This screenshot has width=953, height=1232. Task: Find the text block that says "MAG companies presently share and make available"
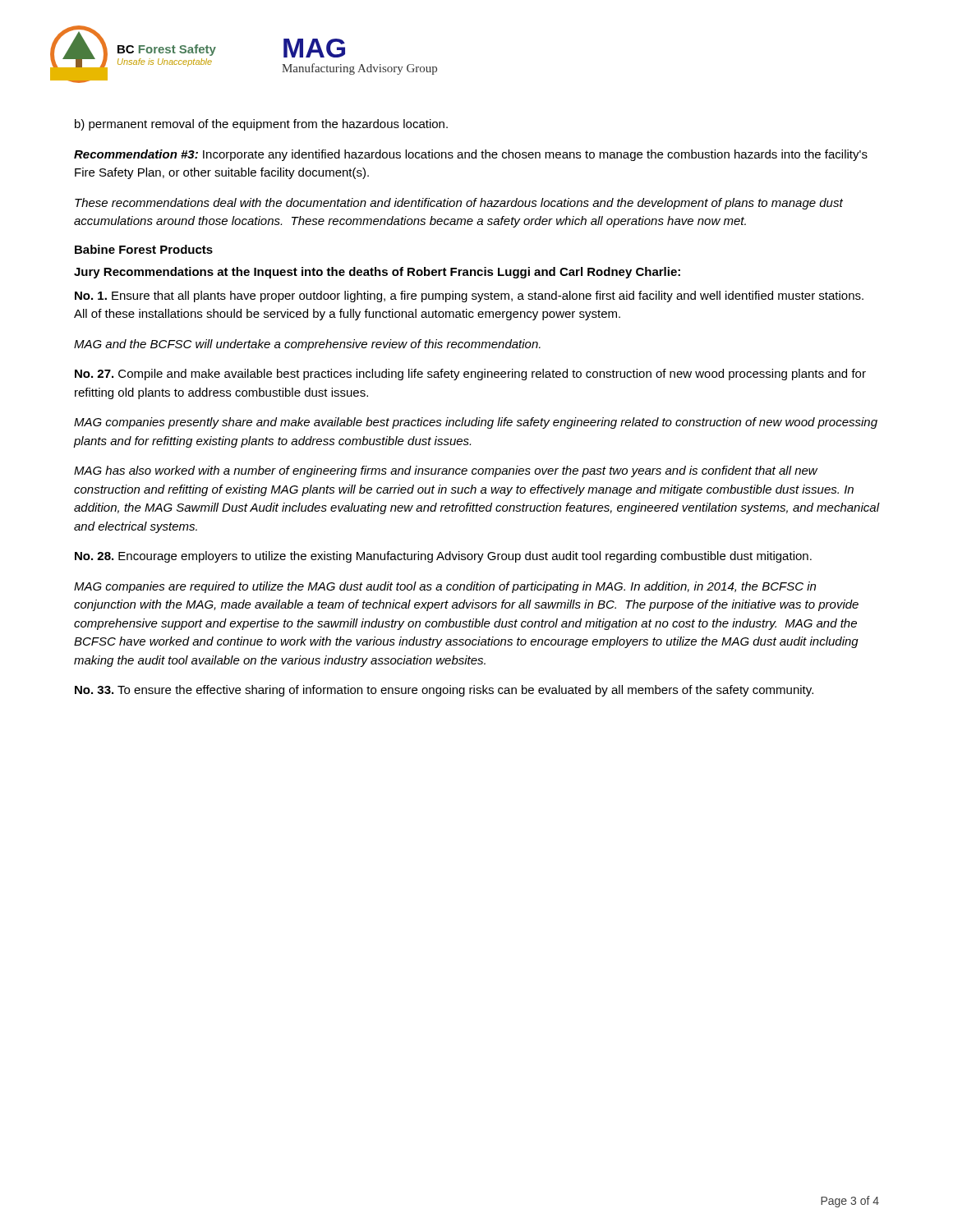click(476, 431)
